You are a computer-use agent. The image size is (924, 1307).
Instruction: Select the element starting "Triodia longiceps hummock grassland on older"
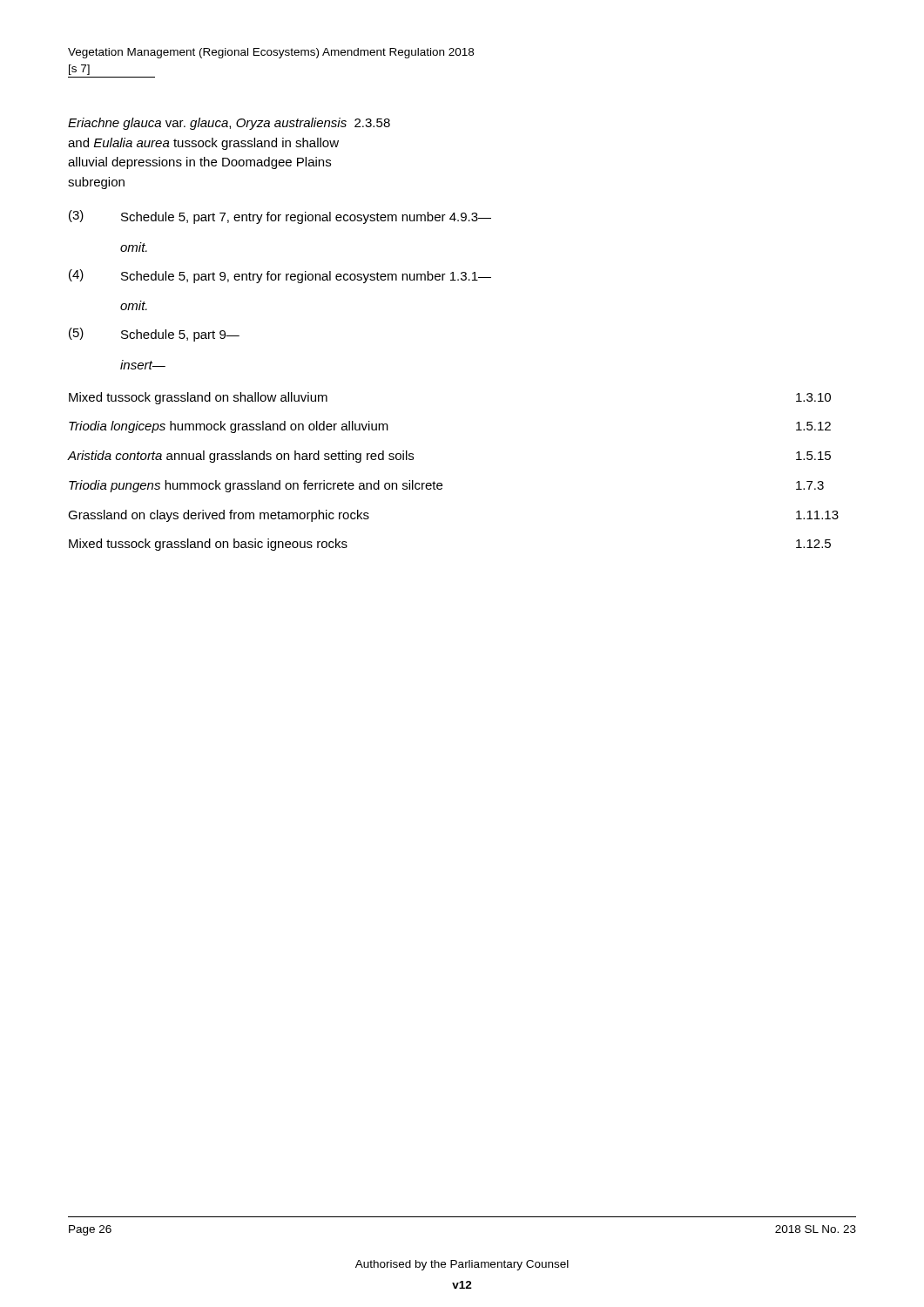[231, 427]
